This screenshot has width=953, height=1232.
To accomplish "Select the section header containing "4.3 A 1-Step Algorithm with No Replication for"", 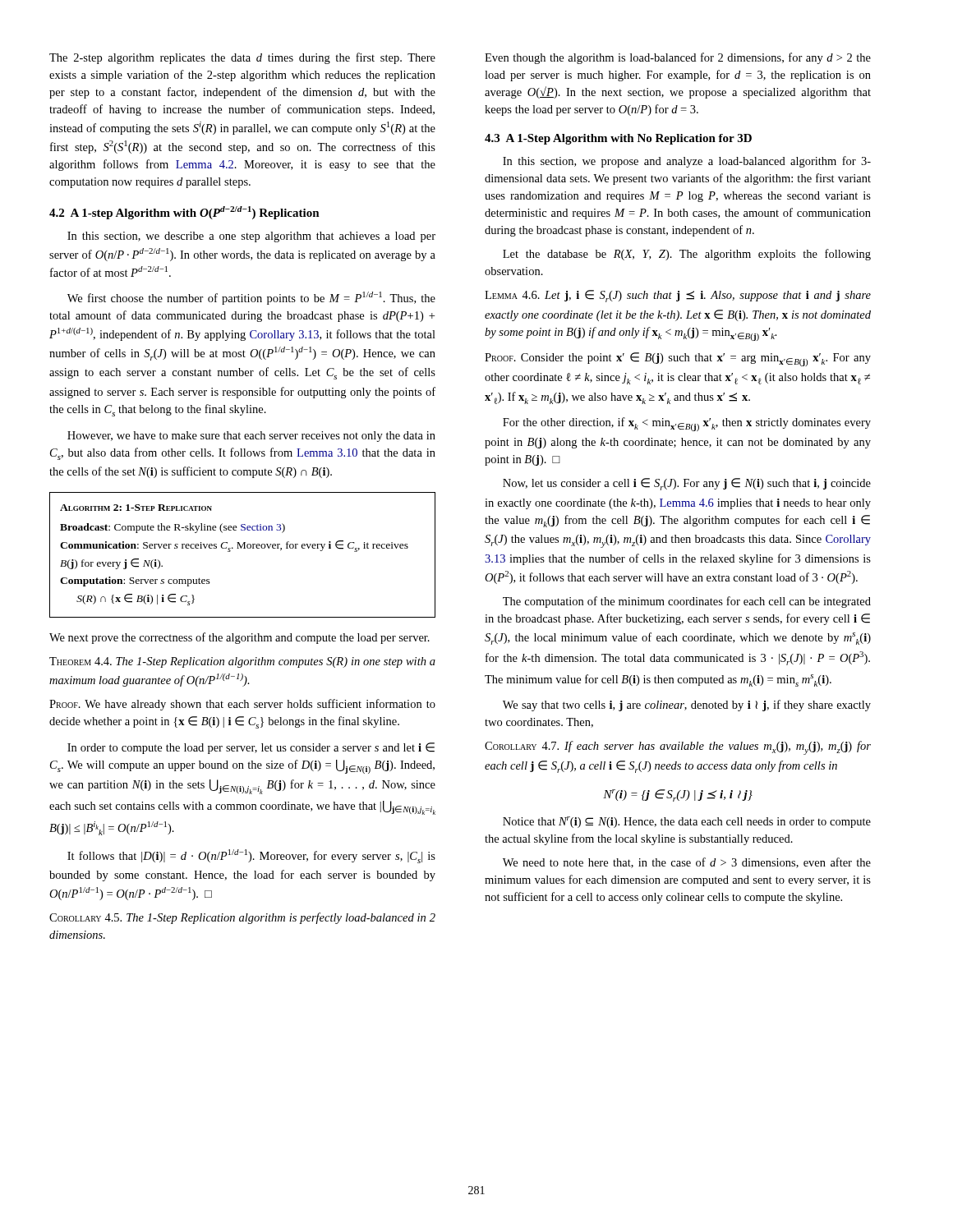I will click(x=678, y=139).
